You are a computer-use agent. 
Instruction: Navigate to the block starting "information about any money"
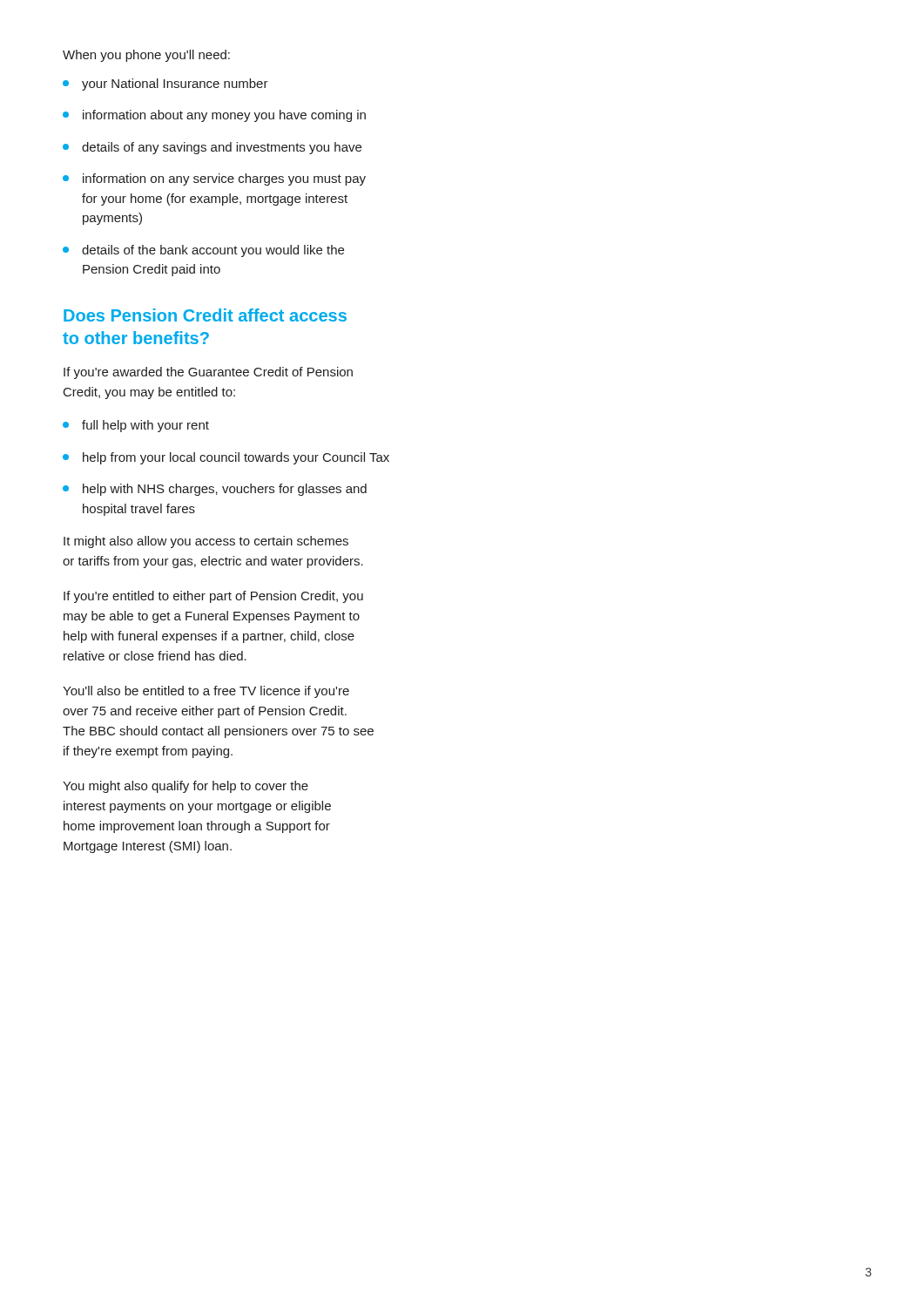[x=224, y=115]
